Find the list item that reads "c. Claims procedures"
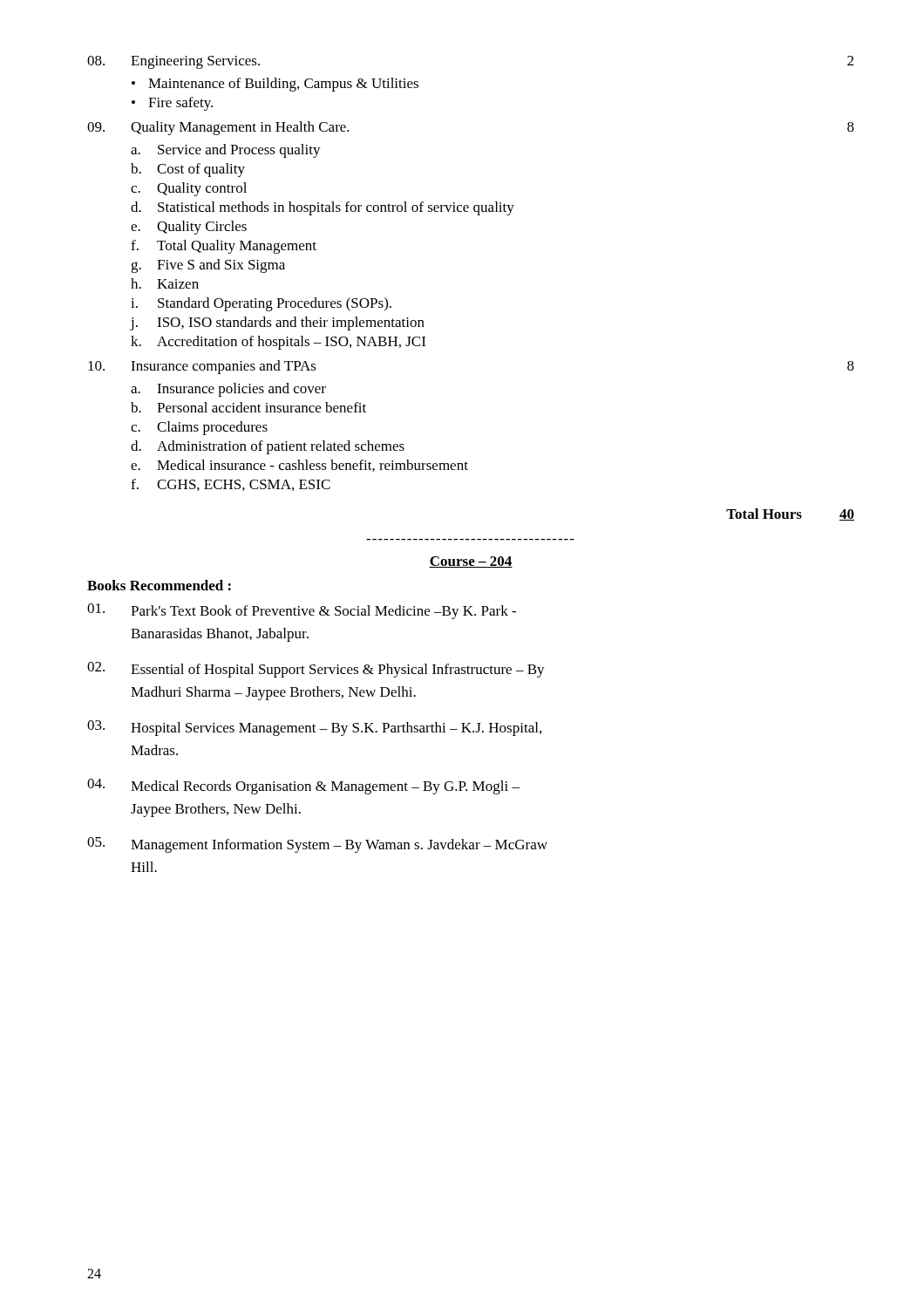924x1308 pixels. pyautogui.click(x=199, y=428)
